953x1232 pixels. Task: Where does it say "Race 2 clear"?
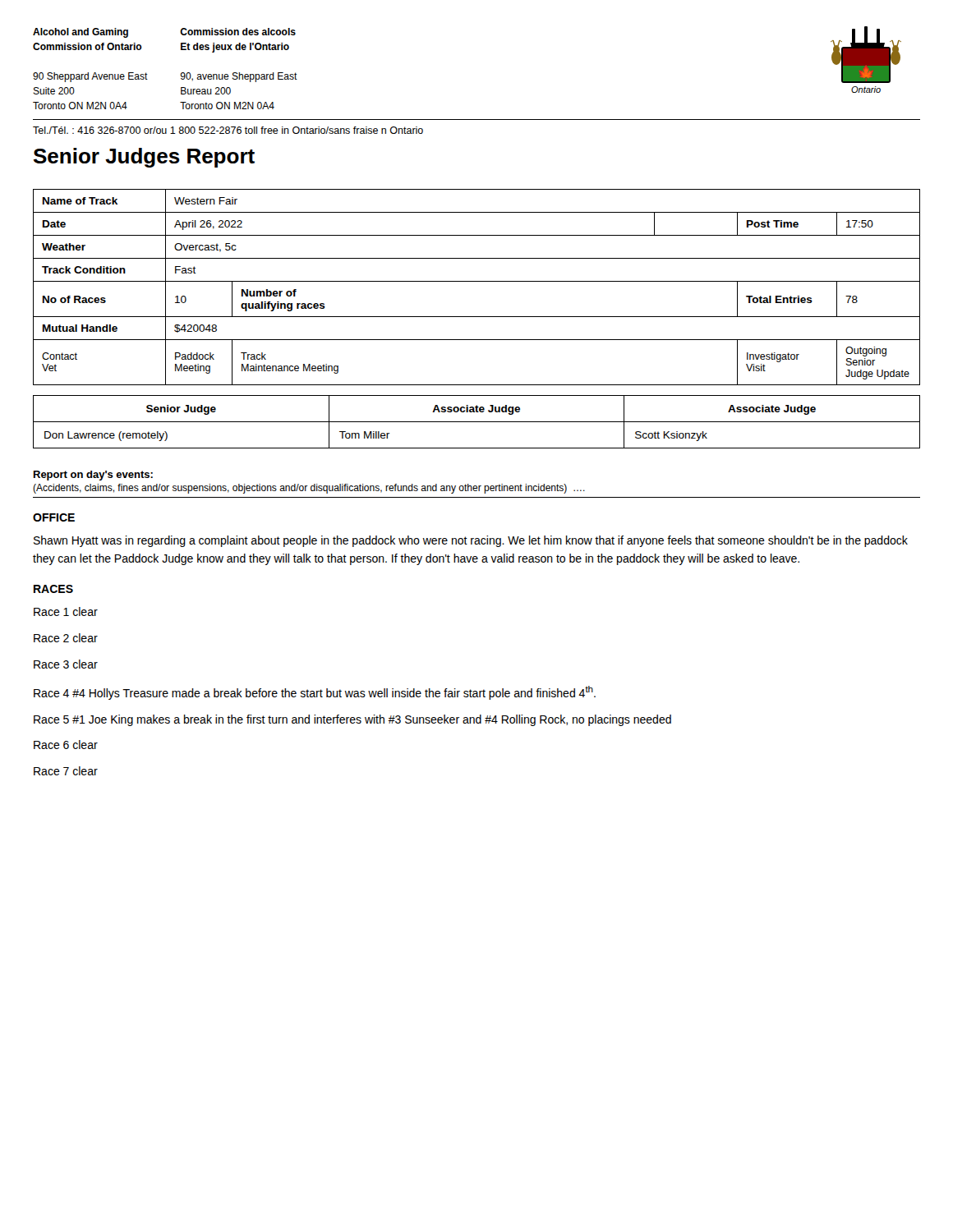65,638
